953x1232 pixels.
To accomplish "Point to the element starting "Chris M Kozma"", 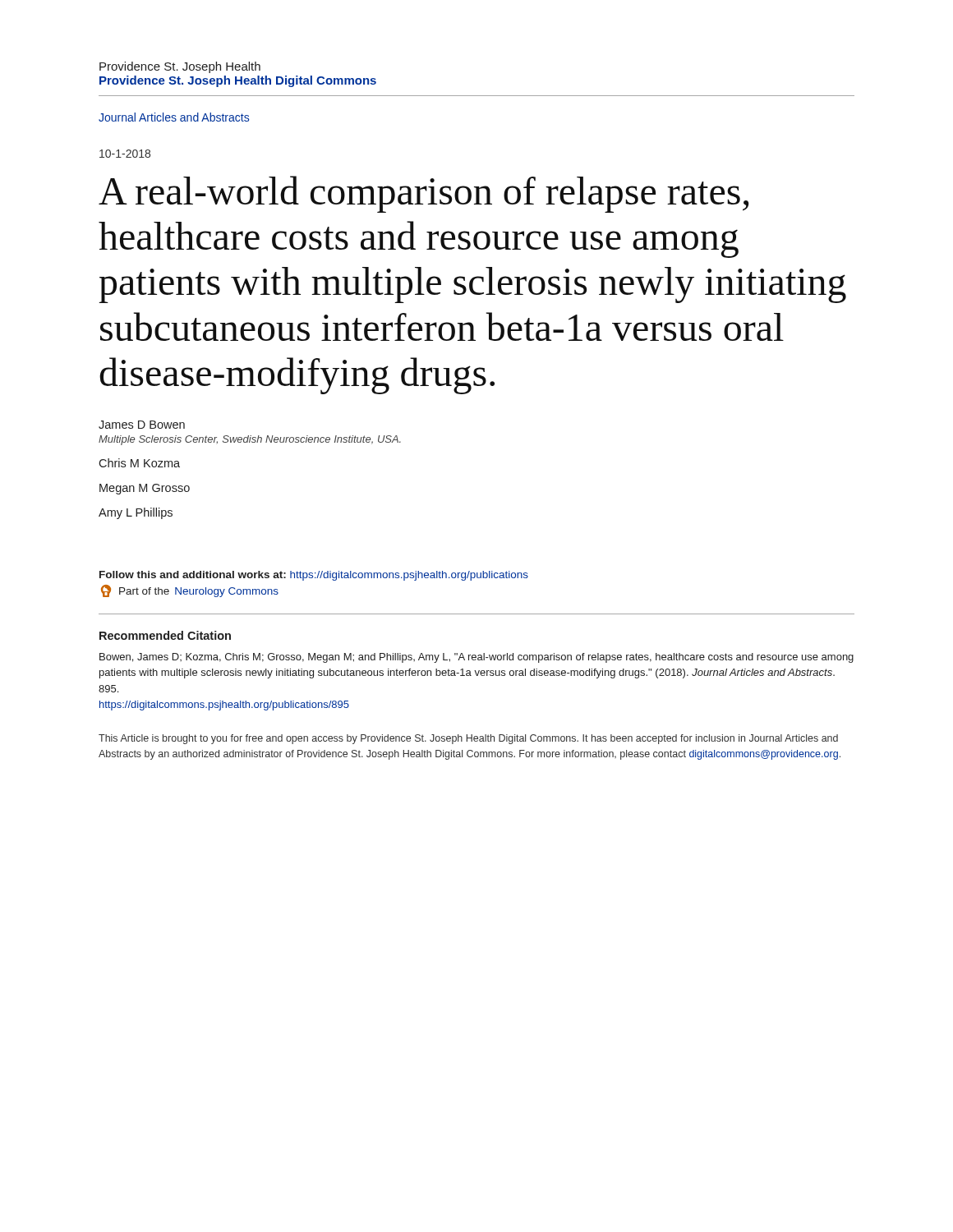I will pos(139,463).
